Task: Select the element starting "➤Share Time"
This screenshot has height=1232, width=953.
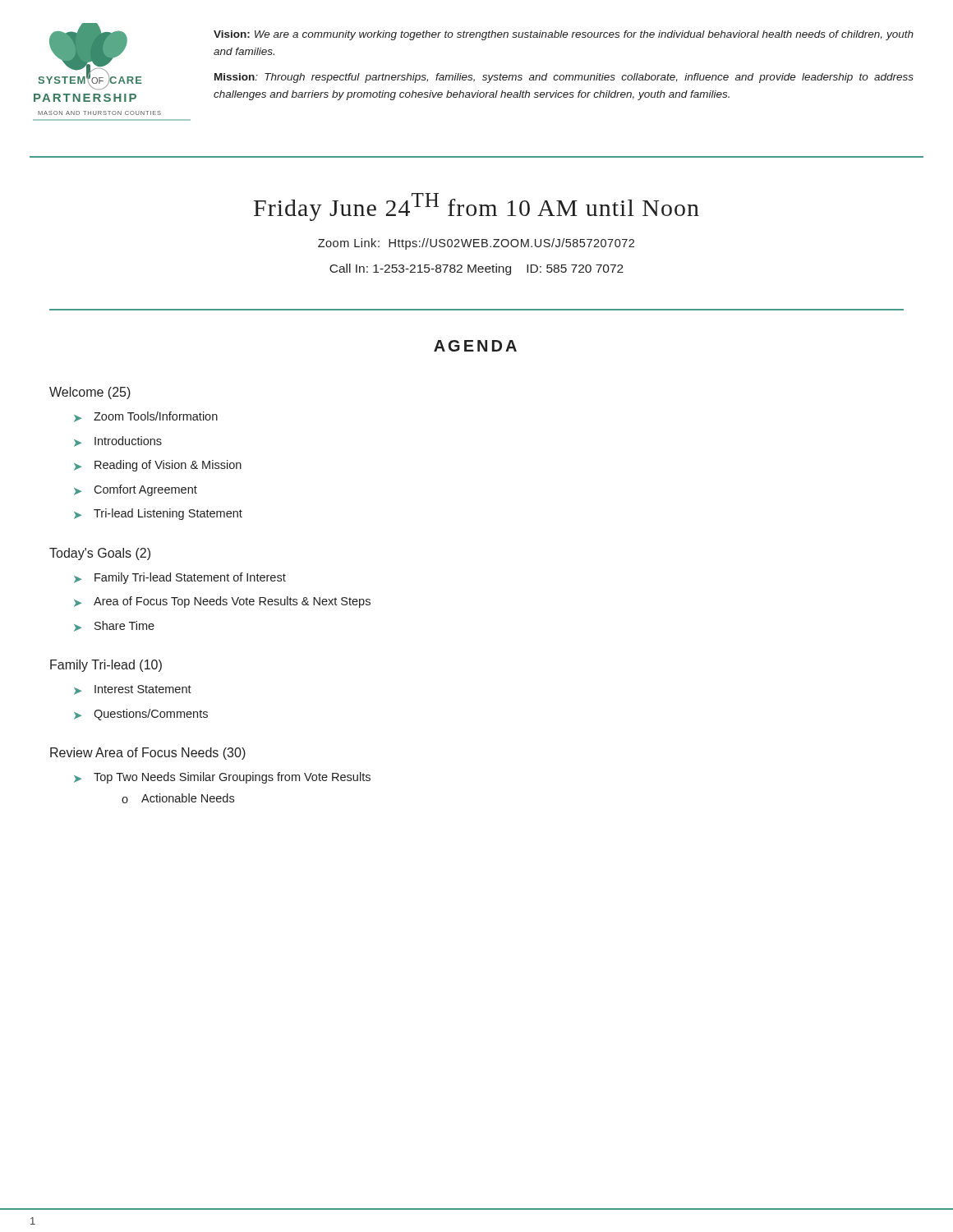Action: pos(114,626)
